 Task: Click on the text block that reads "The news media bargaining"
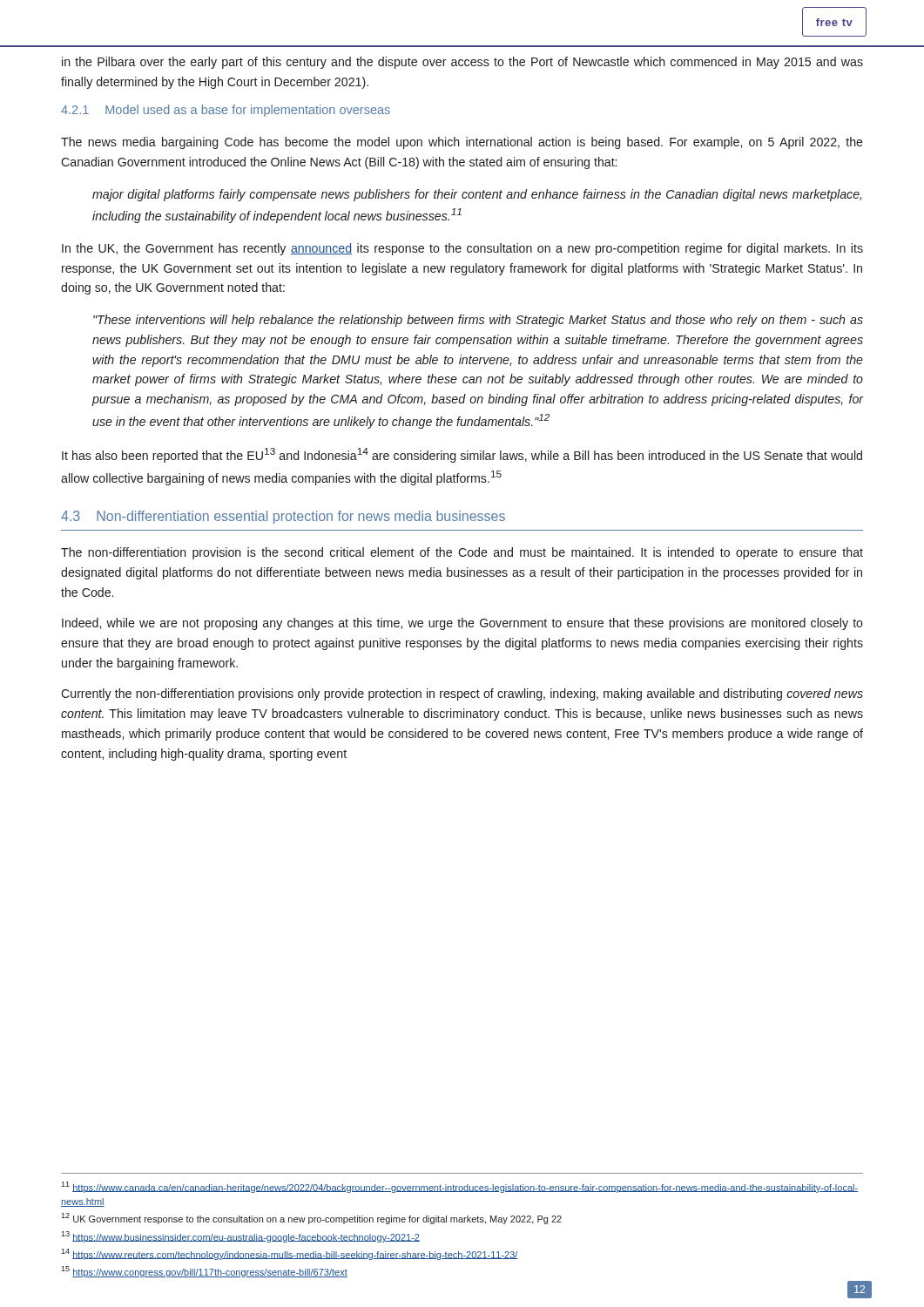(462, 152)
